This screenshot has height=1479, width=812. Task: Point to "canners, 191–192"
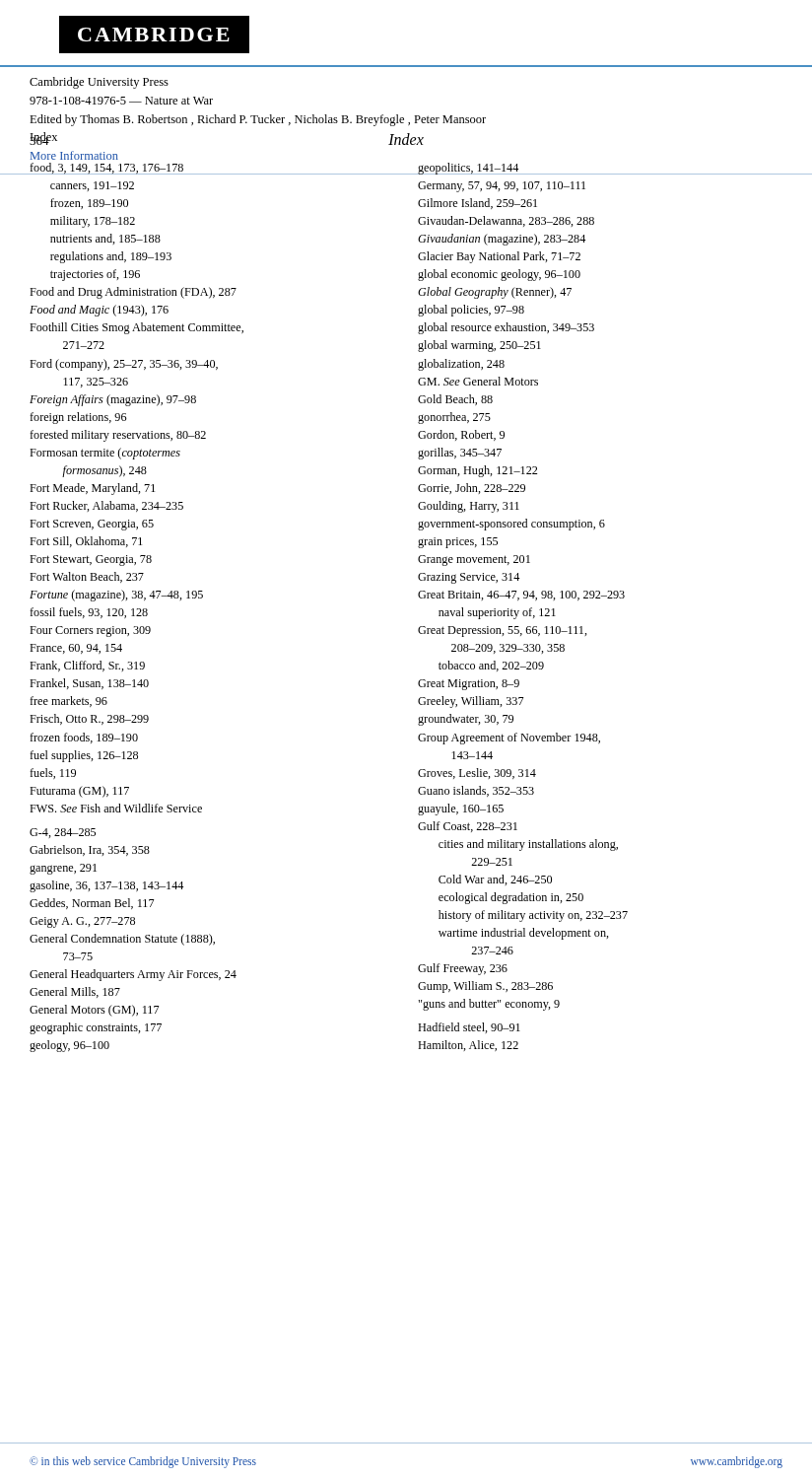(x=92, y=185)
